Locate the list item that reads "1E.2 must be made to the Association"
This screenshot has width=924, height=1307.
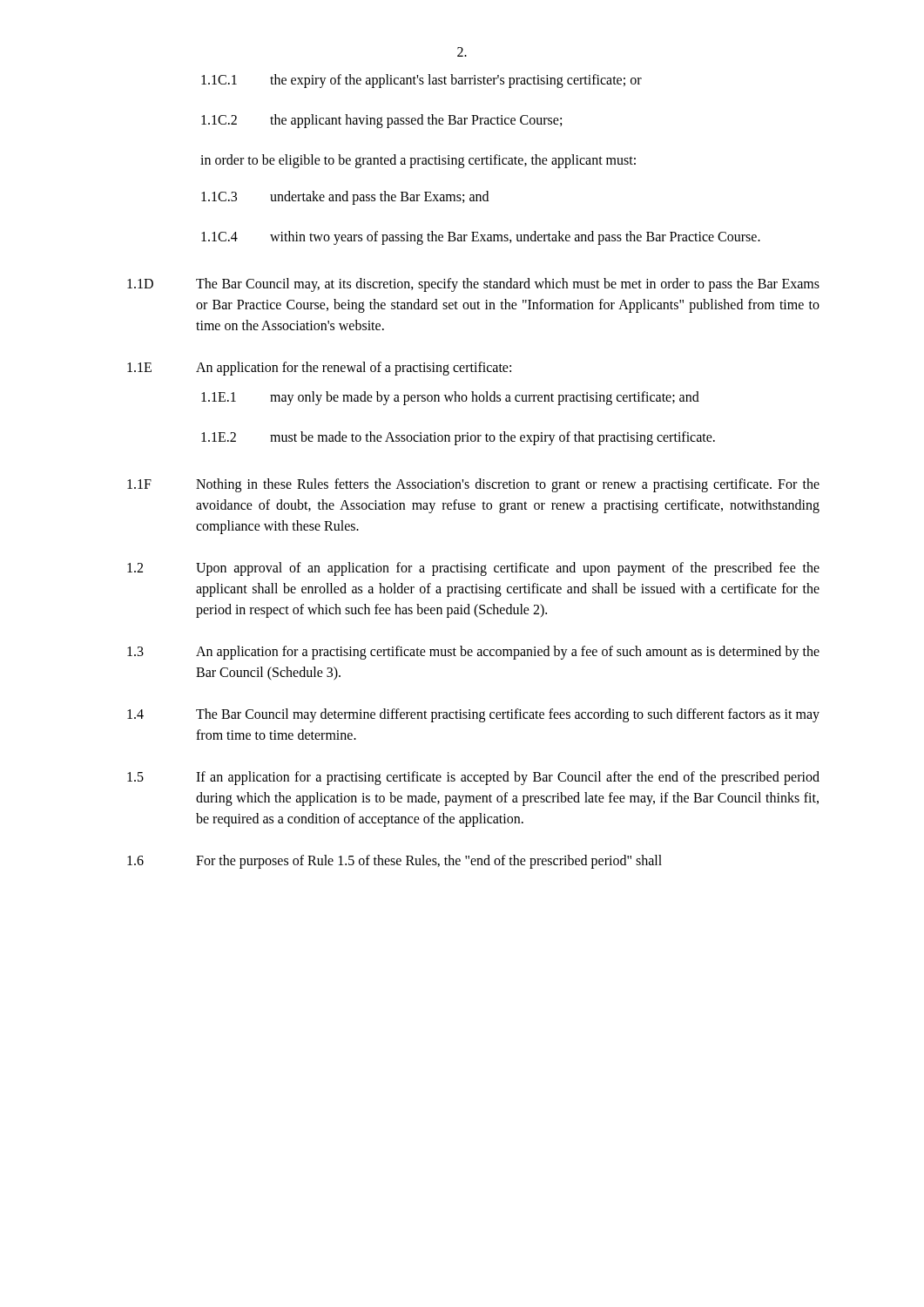click(458, 437)
